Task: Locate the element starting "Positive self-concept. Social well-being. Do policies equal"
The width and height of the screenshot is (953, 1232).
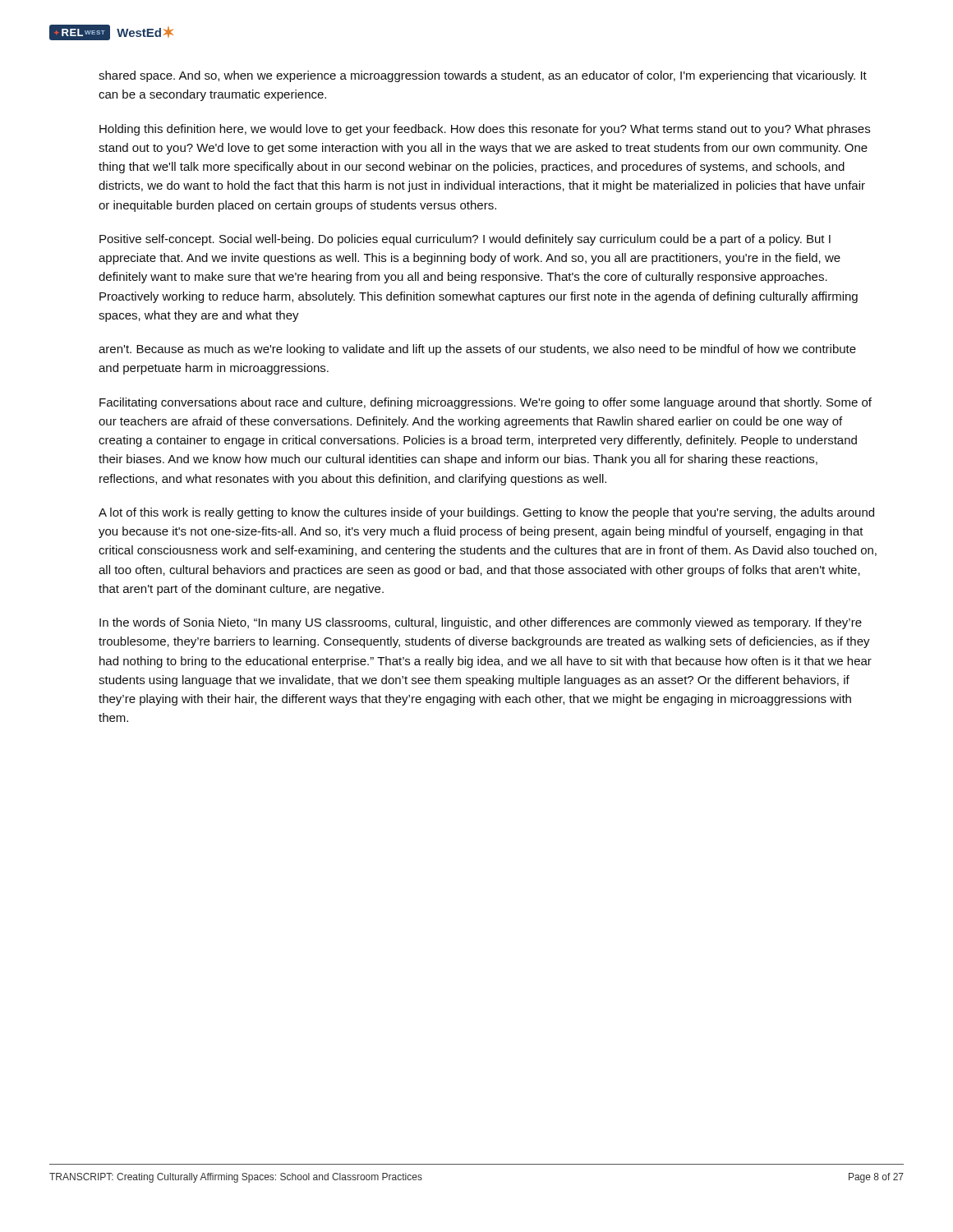Action: [x=478, y=277]
